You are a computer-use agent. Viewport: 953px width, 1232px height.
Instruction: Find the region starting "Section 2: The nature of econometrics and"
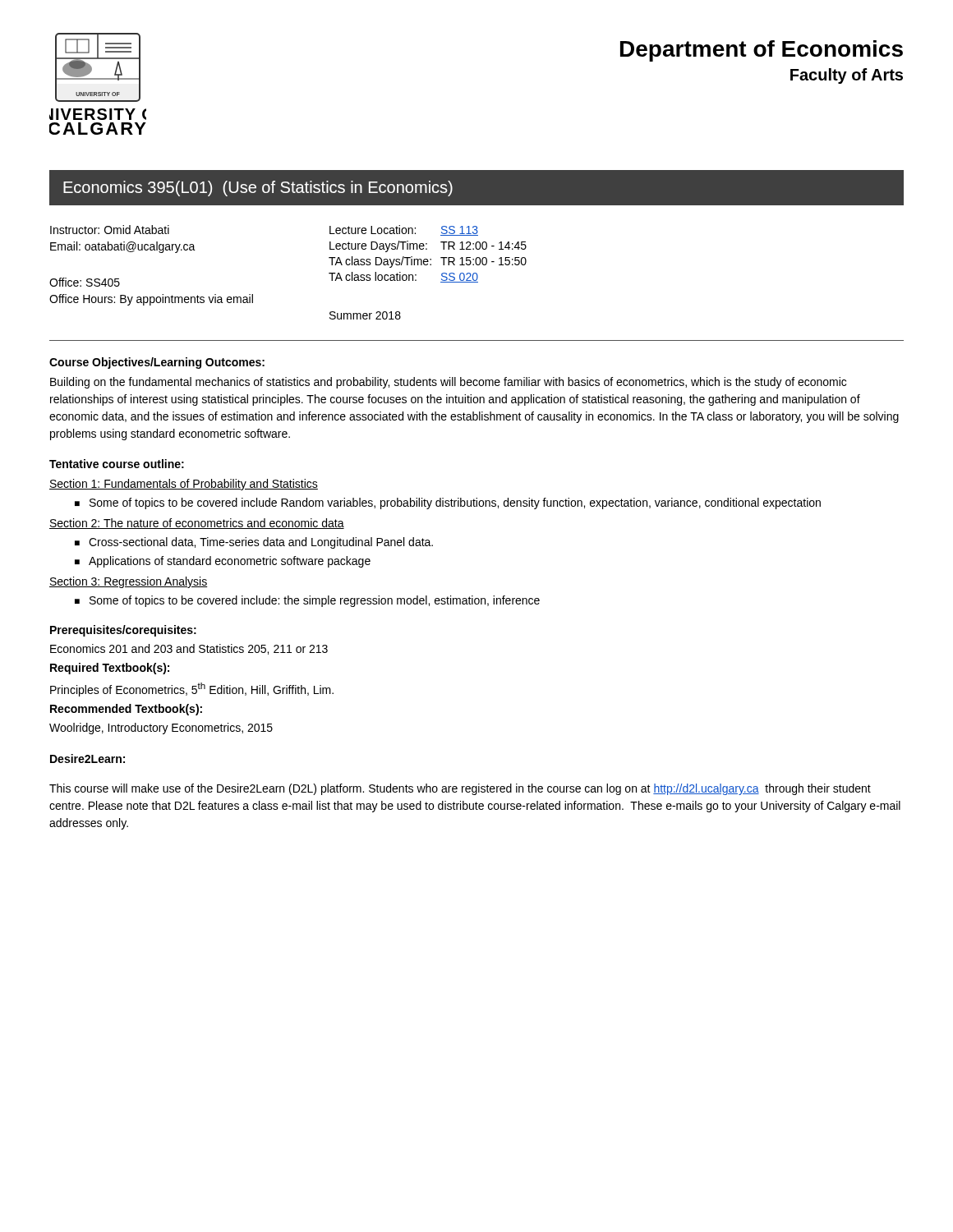coord(197,523)
